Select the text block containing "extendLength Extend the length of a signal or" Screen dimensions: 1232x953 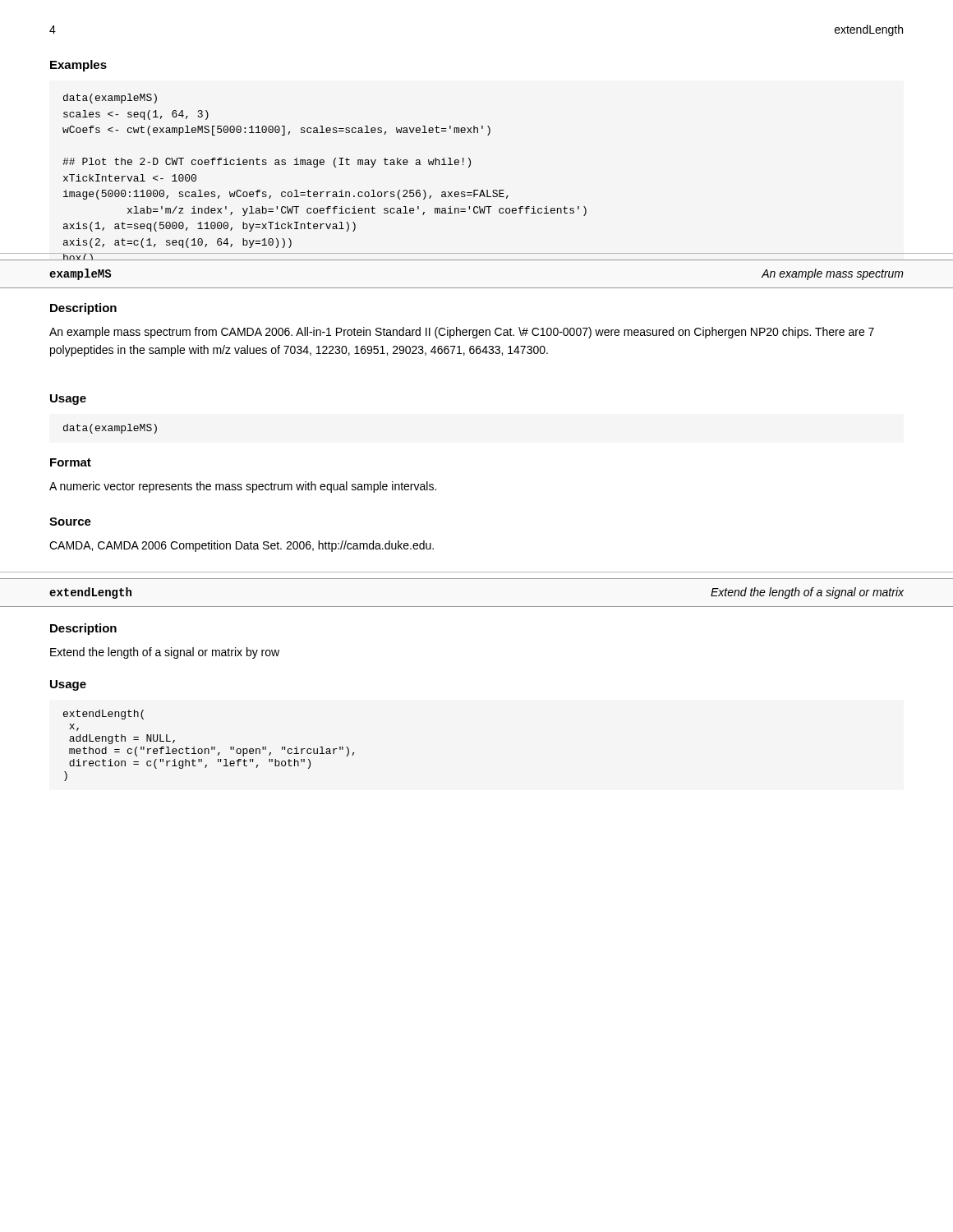[x=86, y=593]
